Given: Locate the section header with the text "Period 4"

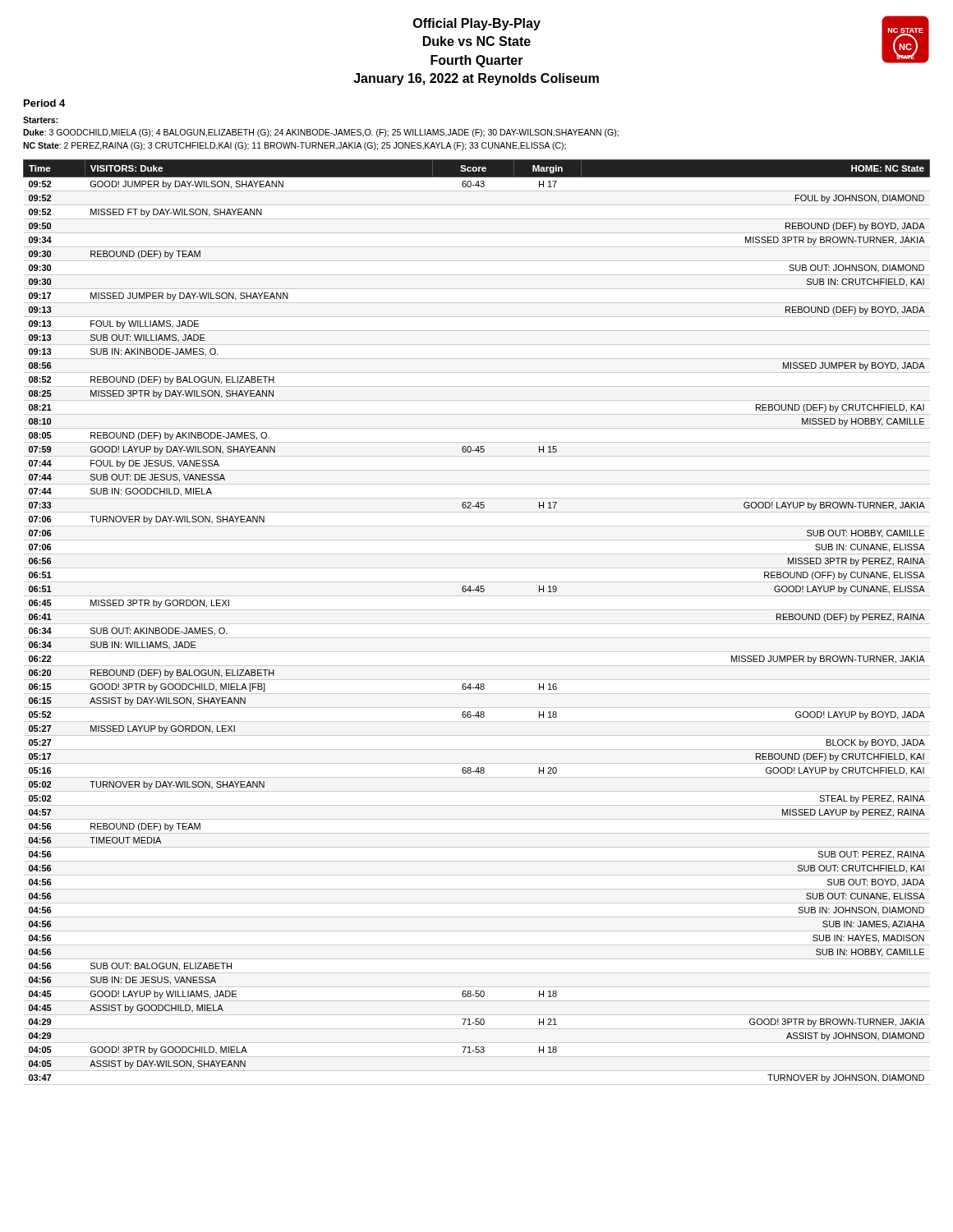Looking at the screenshot, I should tap(44, 103).
